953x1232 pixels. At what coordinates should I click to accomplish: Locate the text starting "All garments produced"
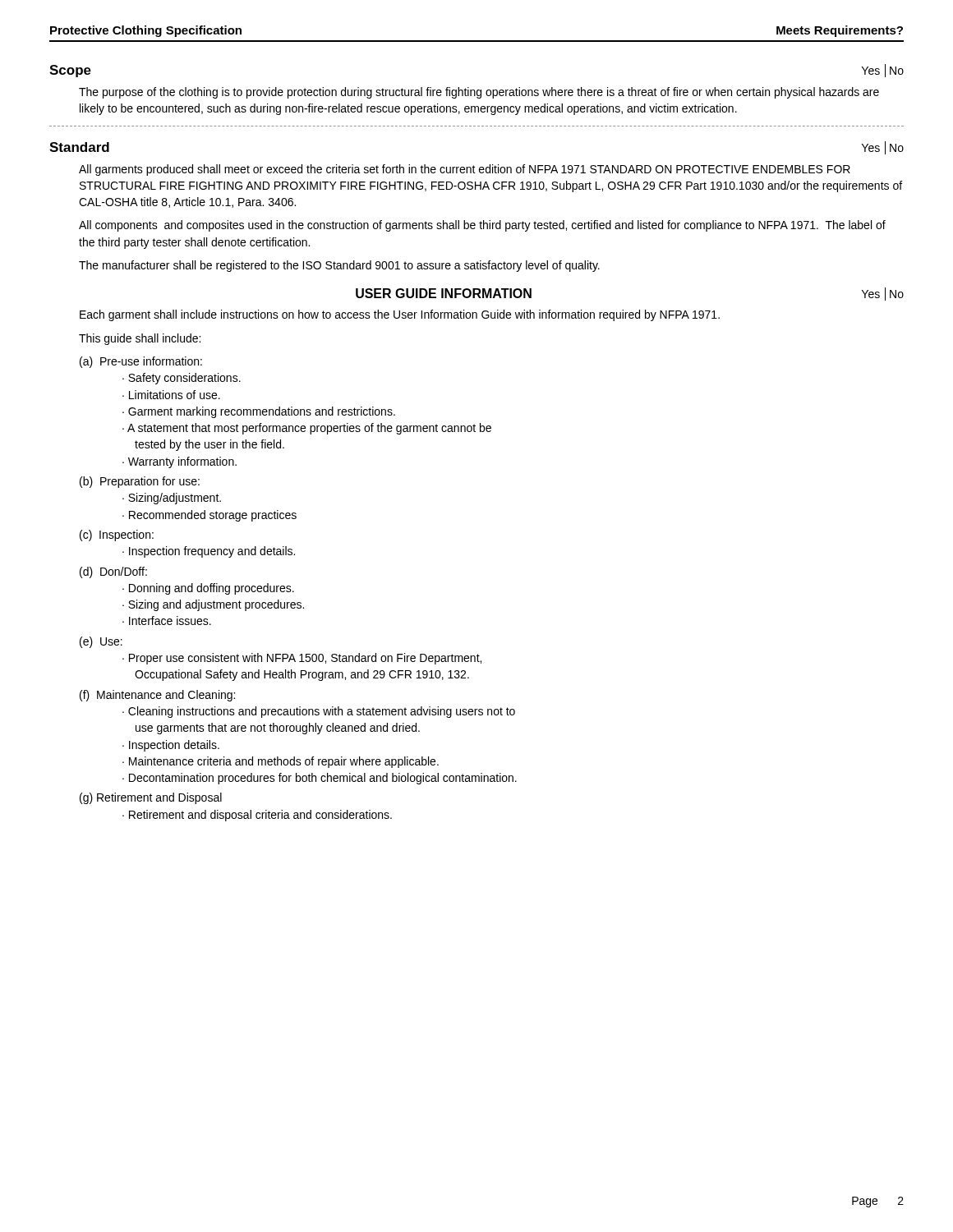(491, 186)
